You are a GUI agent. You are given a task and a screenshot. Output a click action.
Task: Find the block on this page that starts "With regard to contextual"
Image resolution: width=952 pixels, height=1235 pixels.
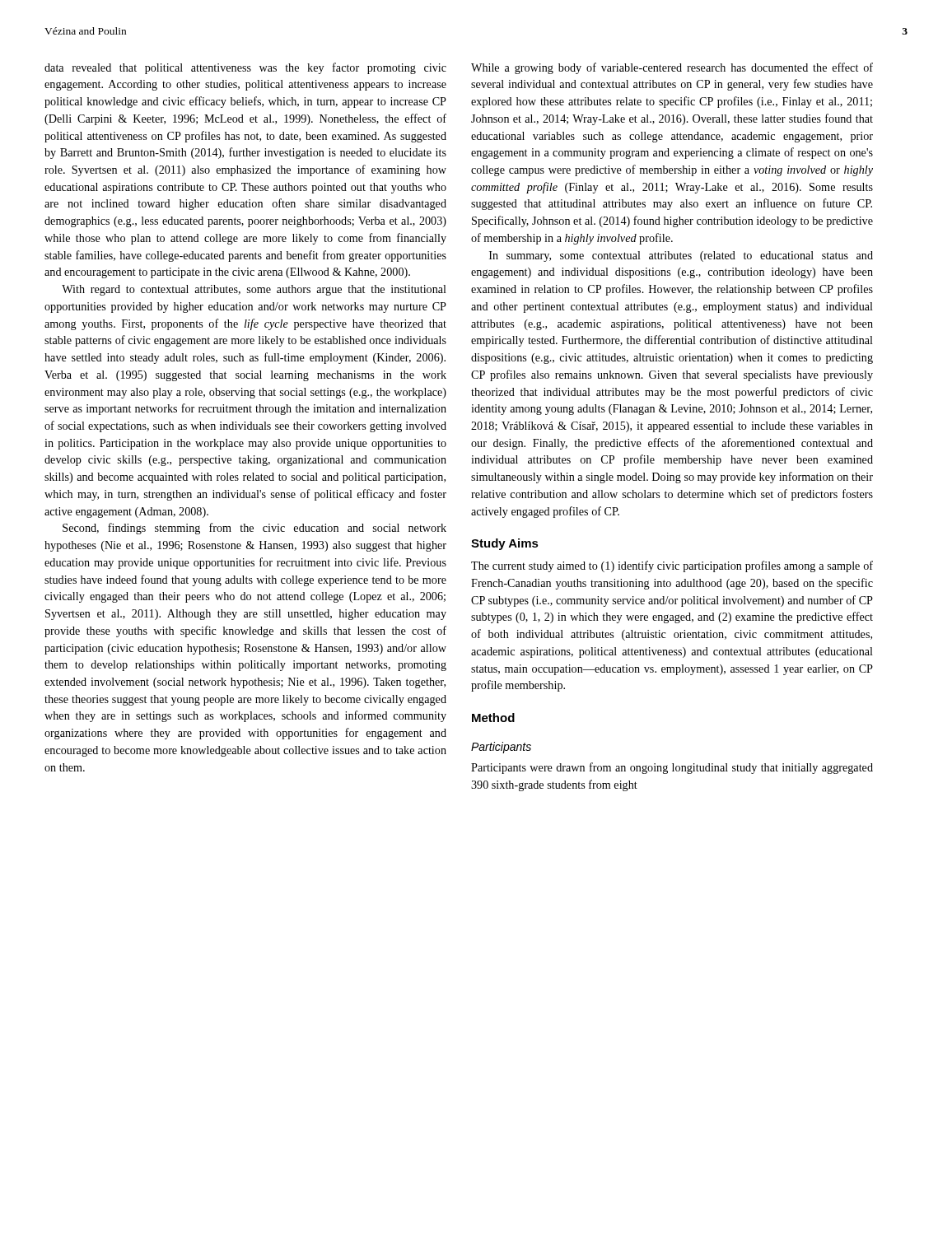245,400
